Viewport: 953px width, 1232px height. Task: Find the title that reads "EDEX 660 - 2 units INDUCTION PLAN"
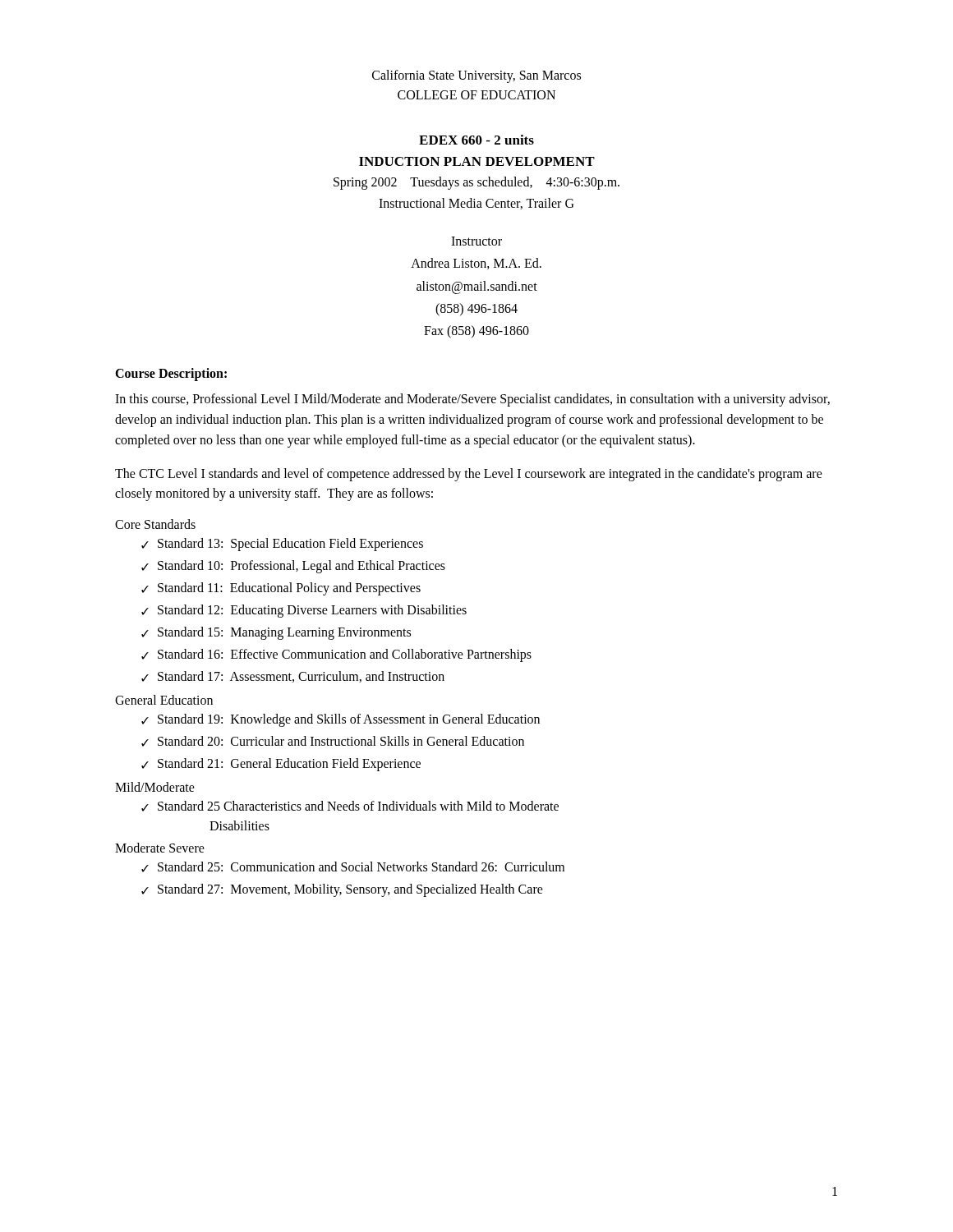point(476,172)
